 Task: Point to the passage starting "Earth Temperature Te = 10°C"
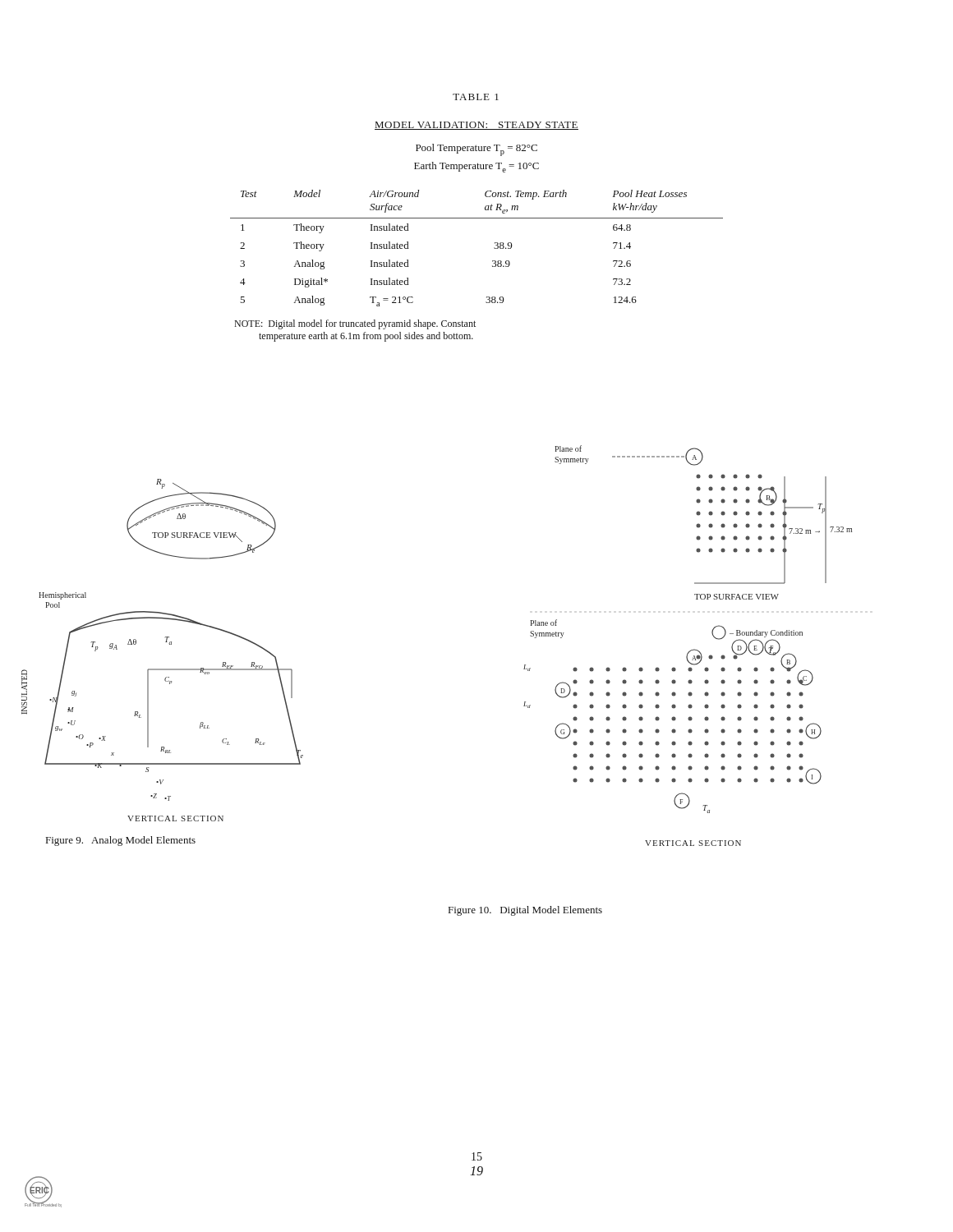476,166
